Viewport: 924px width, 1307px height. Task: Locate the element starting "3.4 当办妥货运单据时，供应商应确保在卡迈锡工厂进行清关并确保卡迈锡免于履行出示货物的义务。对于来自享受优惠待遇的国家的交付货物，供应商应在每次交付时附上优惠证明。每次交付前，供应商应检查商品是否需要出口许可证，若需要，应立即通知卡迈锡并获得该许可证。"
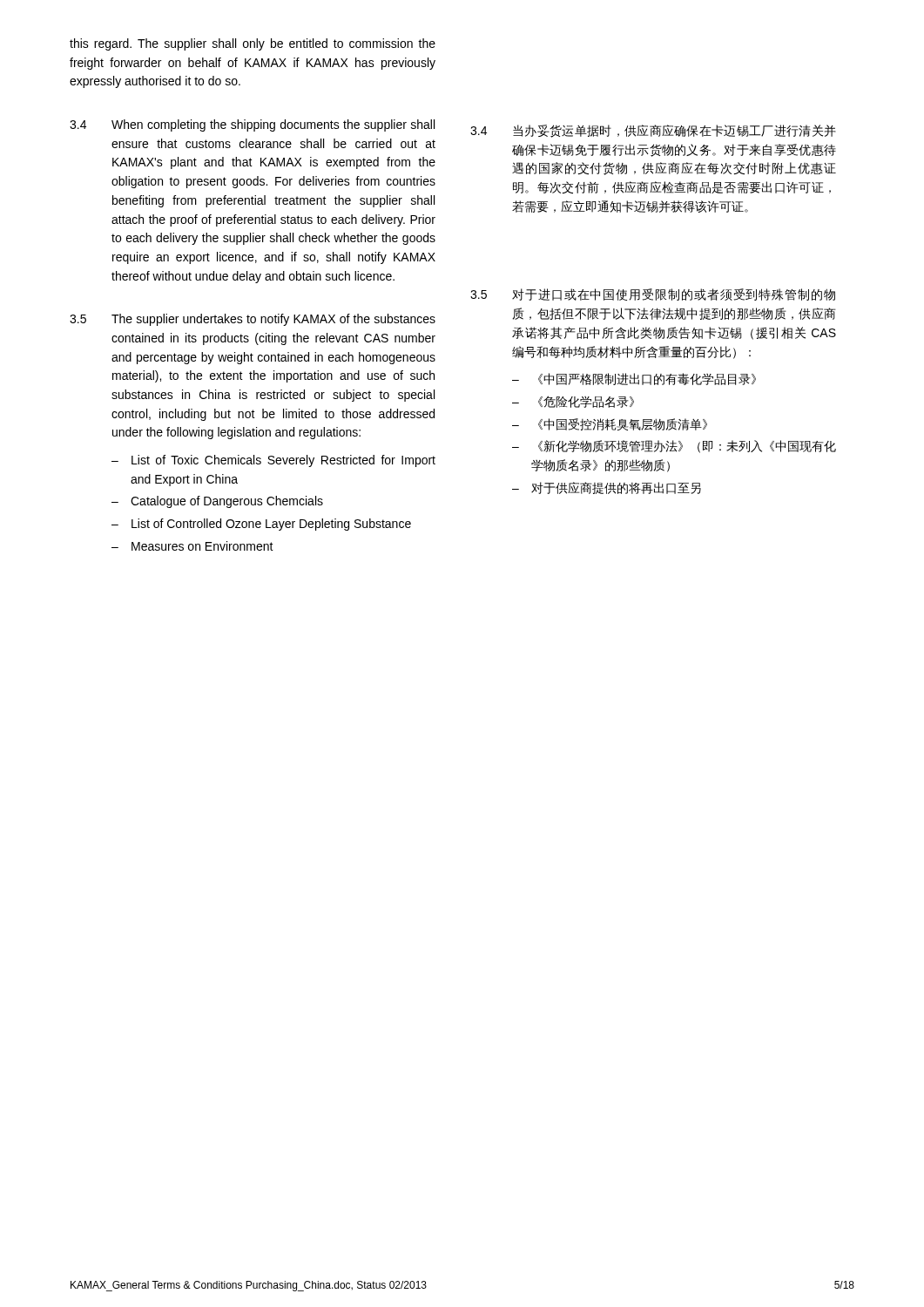point(653,169)
